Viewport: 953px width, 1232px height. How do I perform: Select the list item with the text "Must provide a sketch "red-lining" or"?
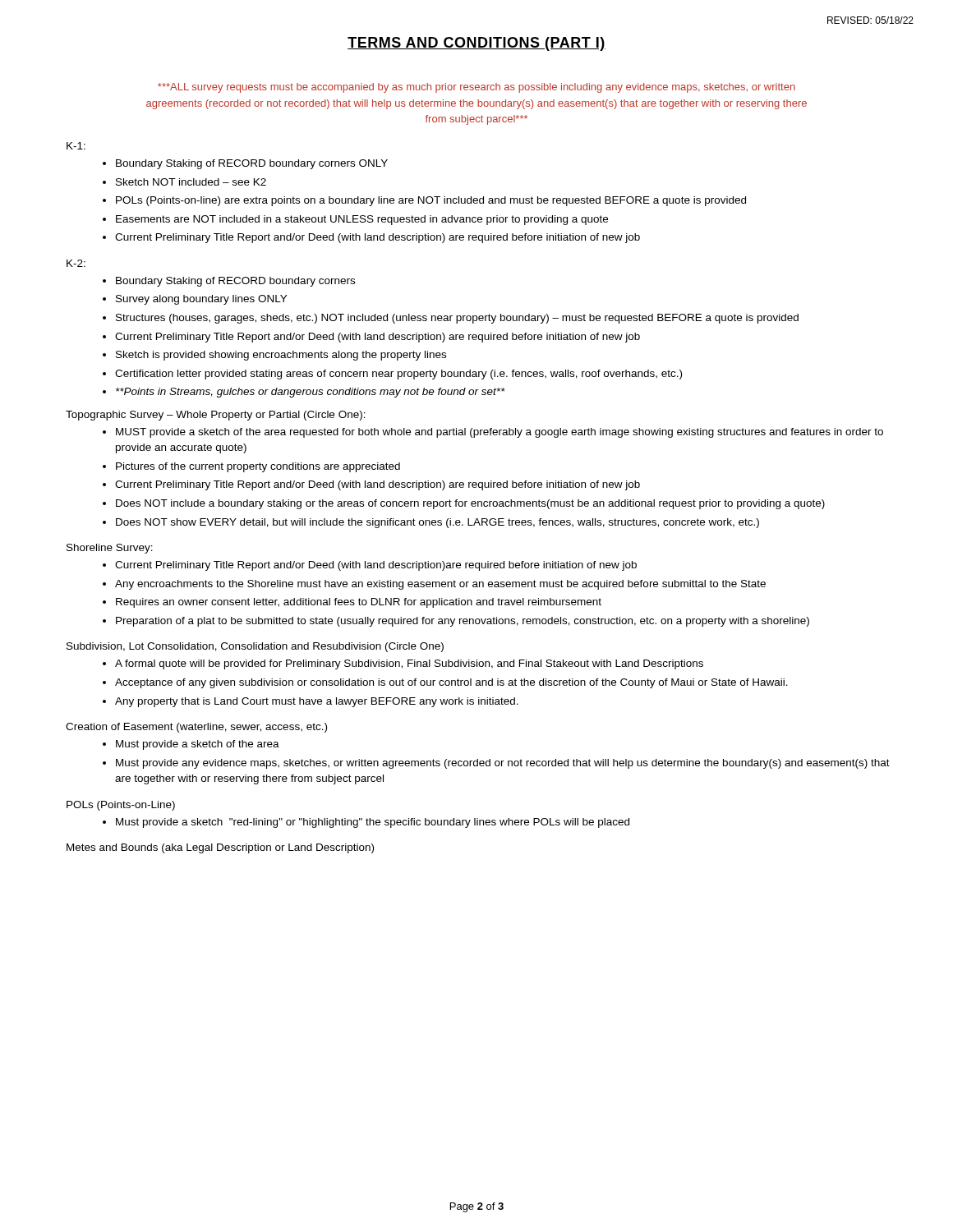coord(373,821)
